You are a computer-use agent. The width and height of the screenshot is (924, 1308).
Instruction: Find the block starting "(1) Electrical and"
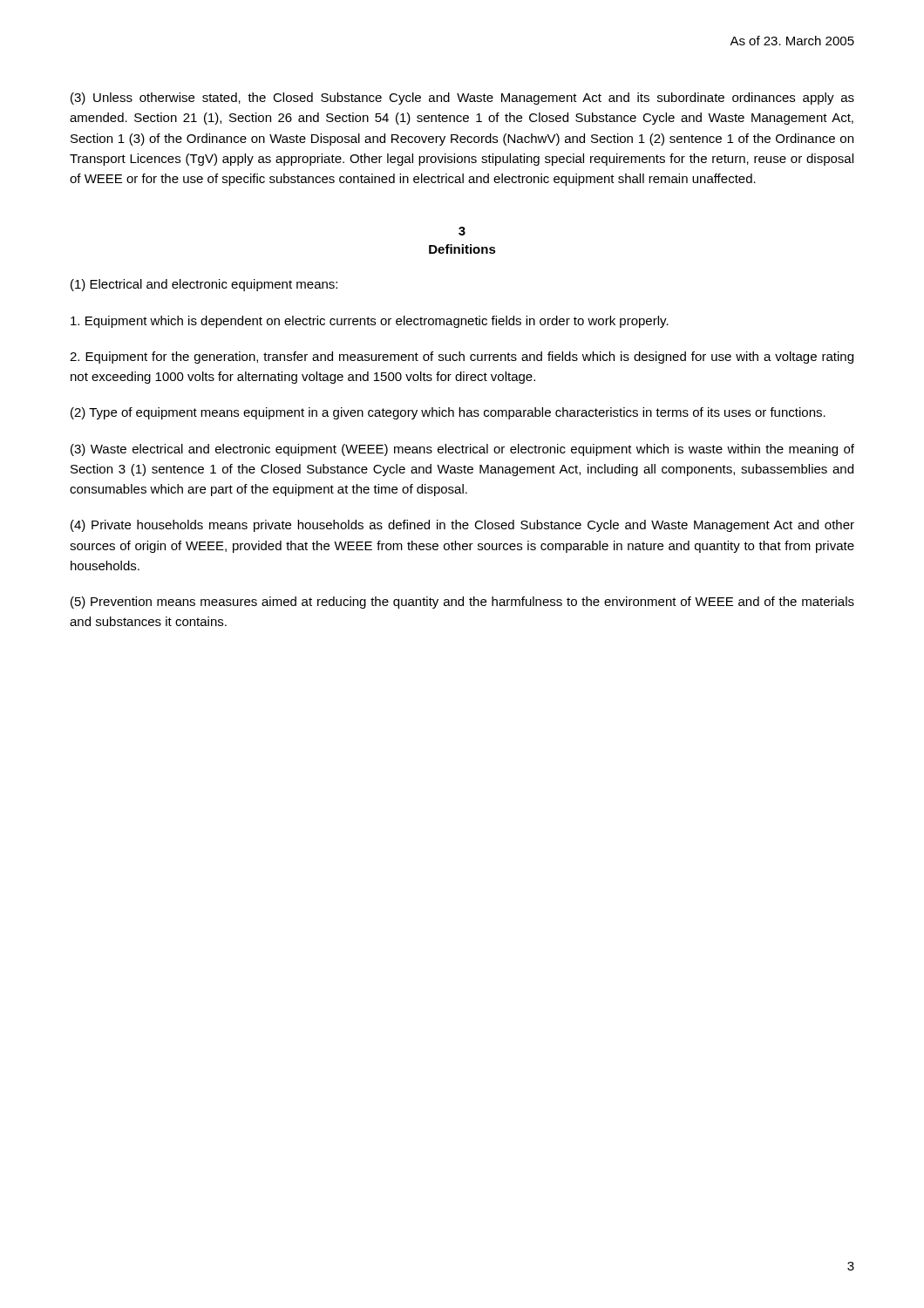click(204, 284)
